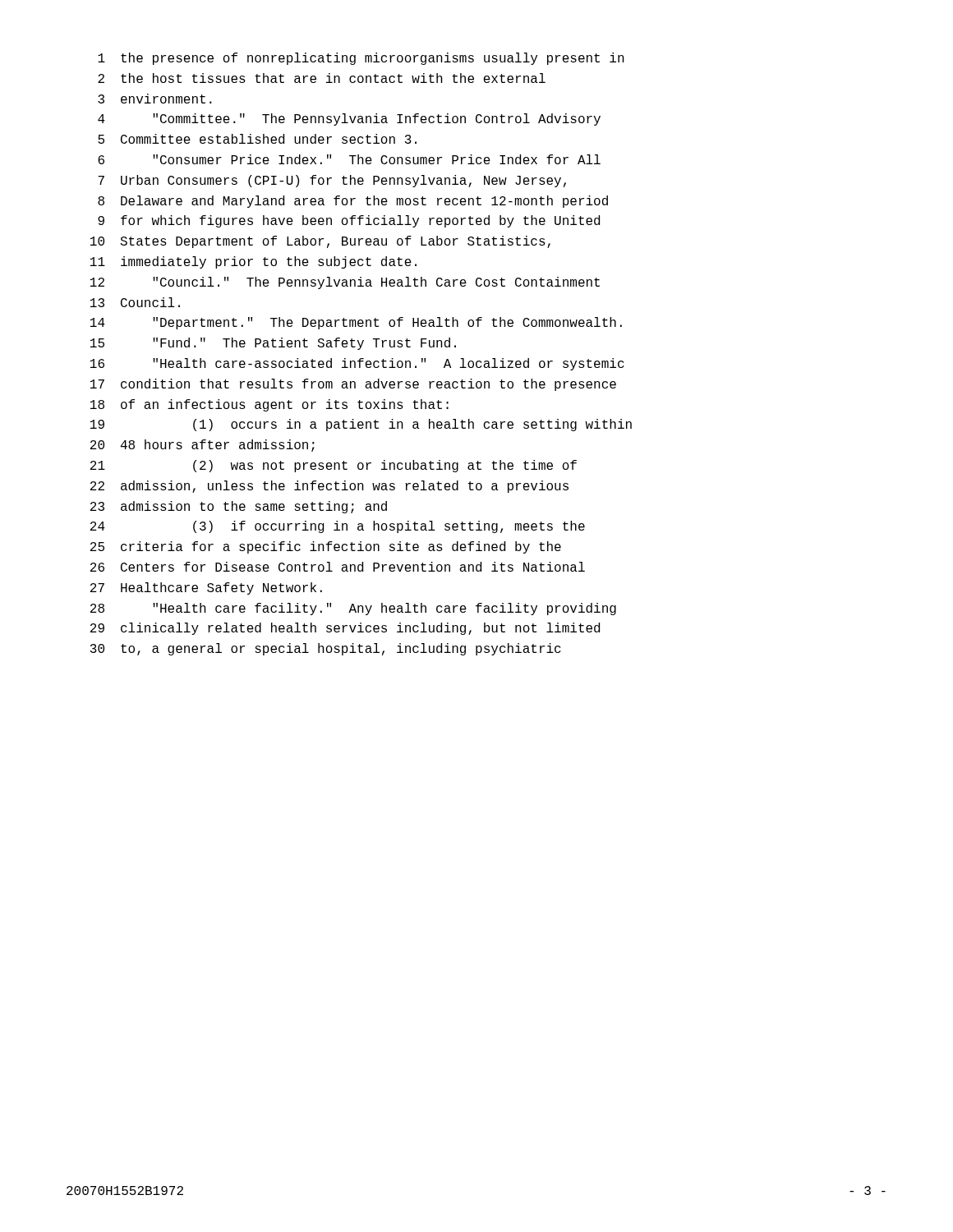Locate the passage starting "13 Council."
Viewport: 953px width, 1232px height.
click(135, 302)
